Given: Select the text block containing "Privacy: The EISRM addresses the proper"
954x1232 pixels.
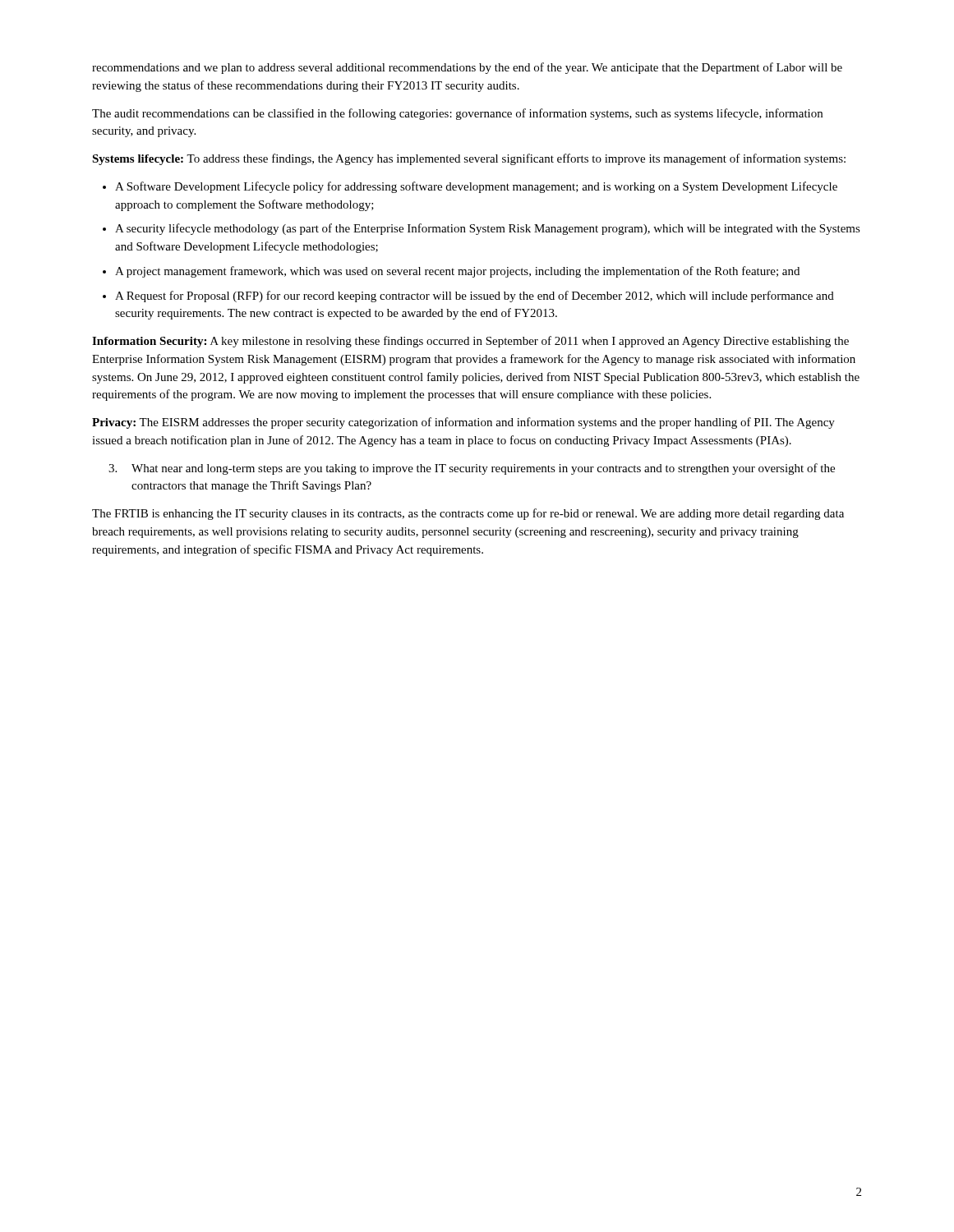Looking at the screenshot, I should coord(477,432).
